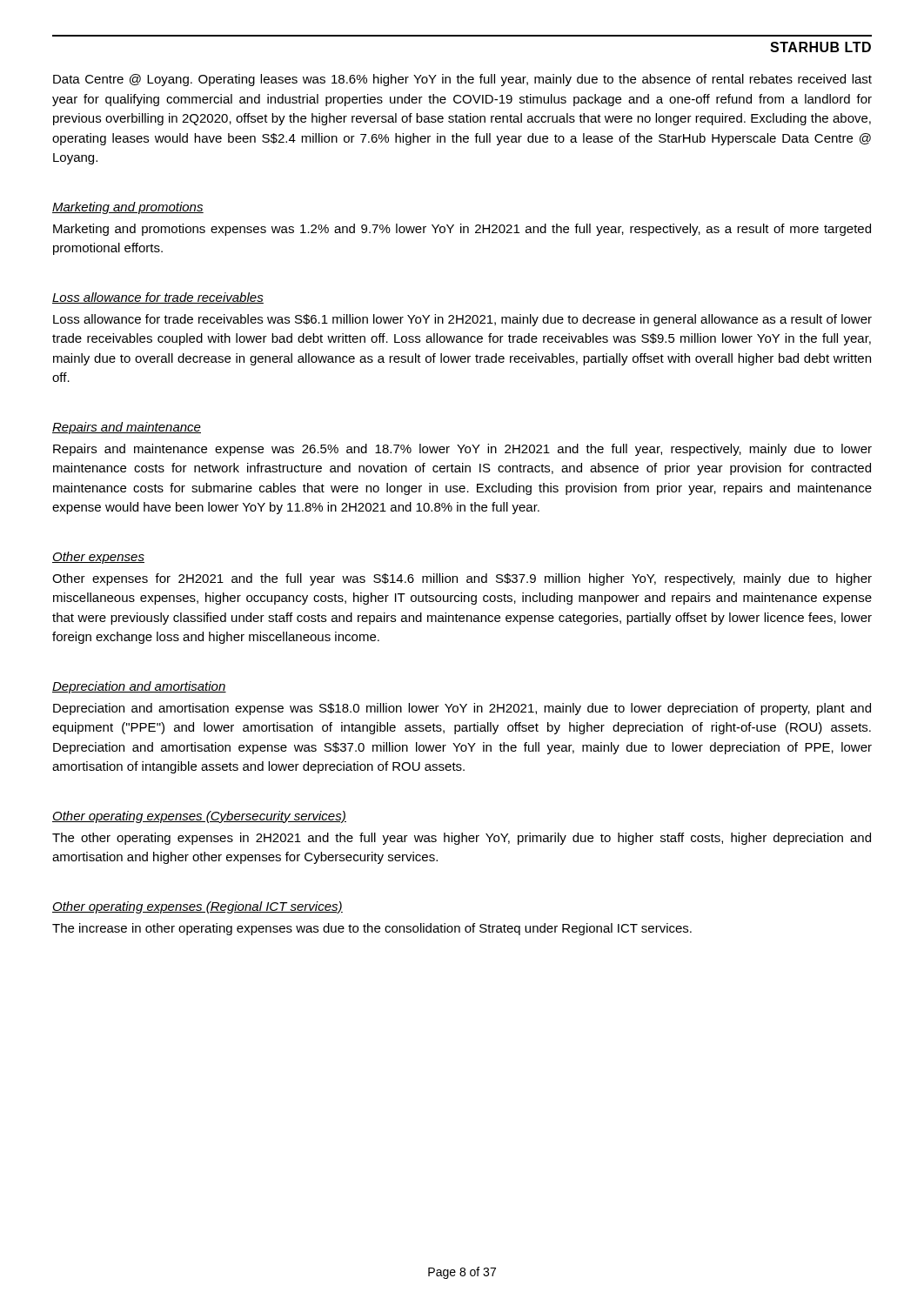Screen dimensions: 1305x924
Task: Find the block on this page that starts "Loss allowance for trade receivables was S$6.1"
Action: click(x=462, y=348)
